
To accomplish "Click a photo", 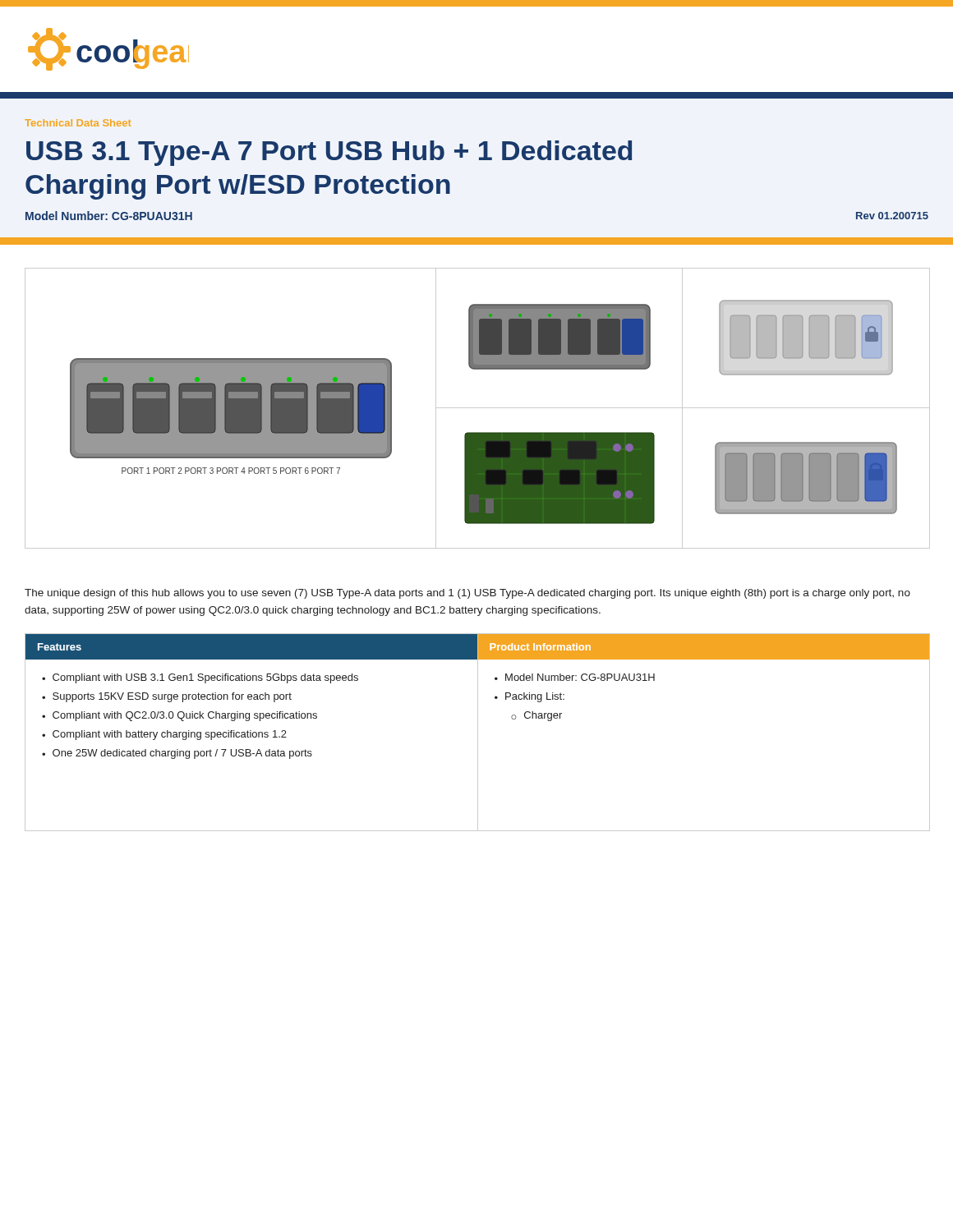I will click(x=477, y=408).
